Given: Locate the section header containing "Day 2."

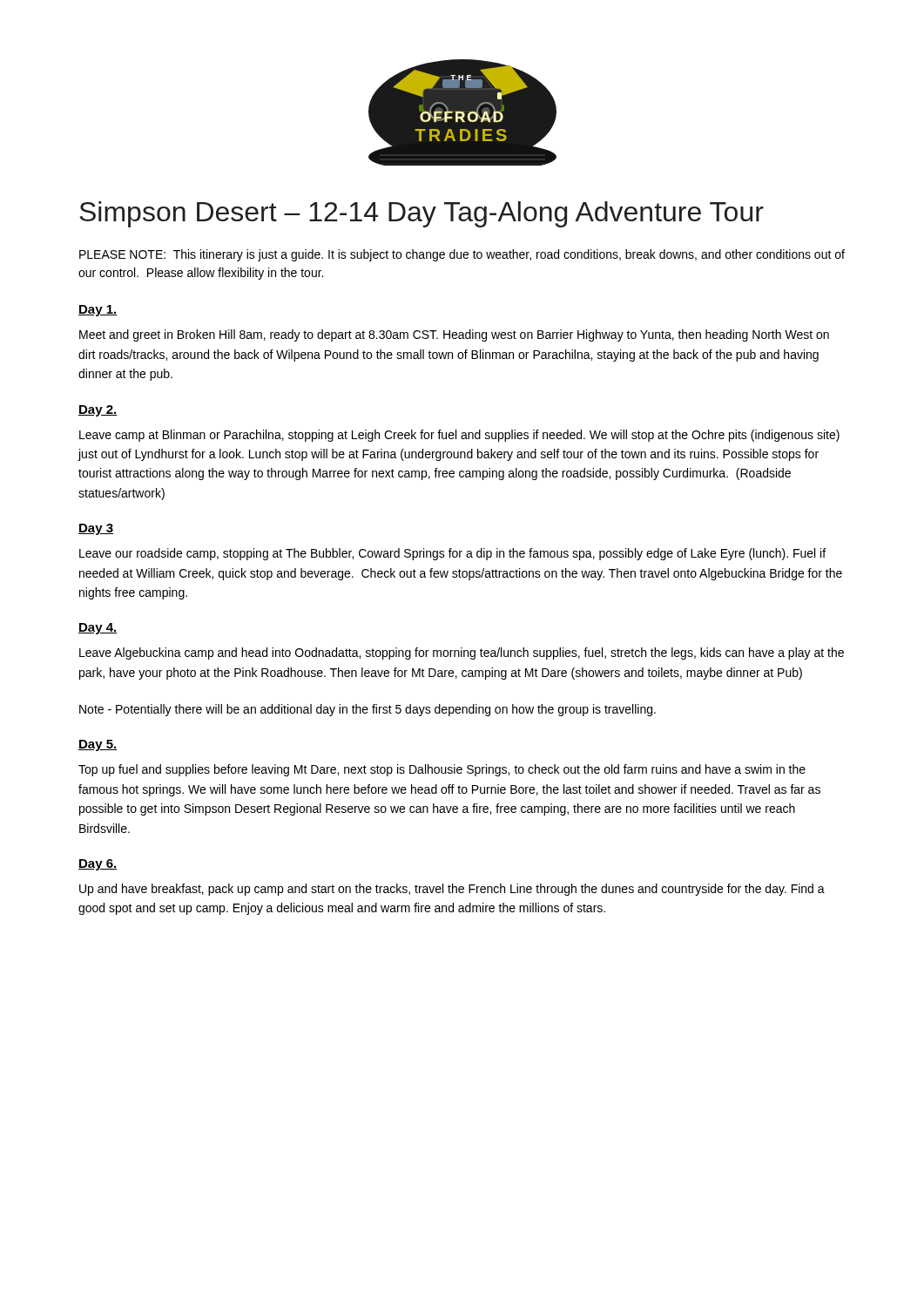Looking at the screenshot, I should [x=98, y=409].
